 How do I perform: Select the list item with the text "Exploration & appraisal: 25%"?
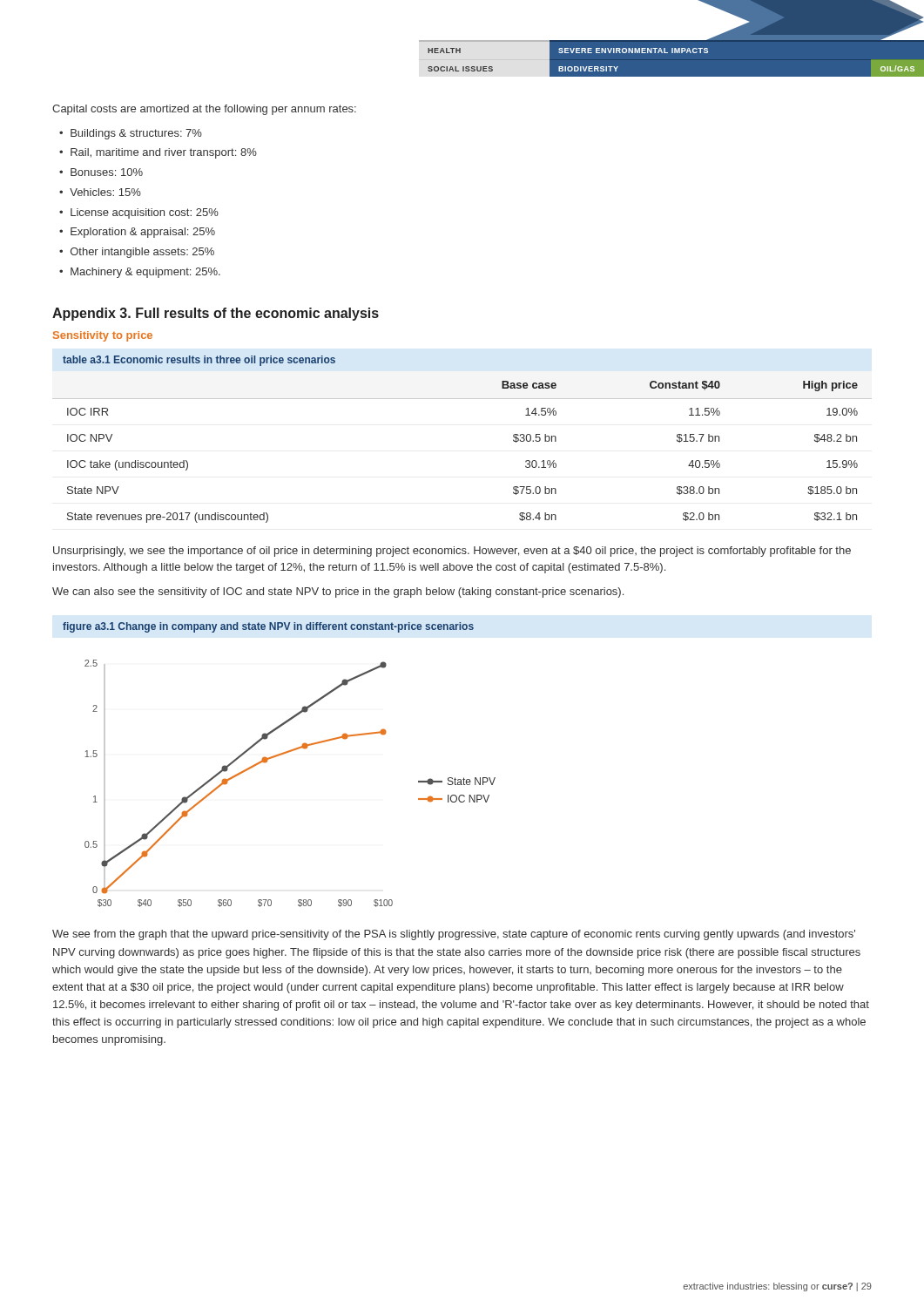point(143,232)
